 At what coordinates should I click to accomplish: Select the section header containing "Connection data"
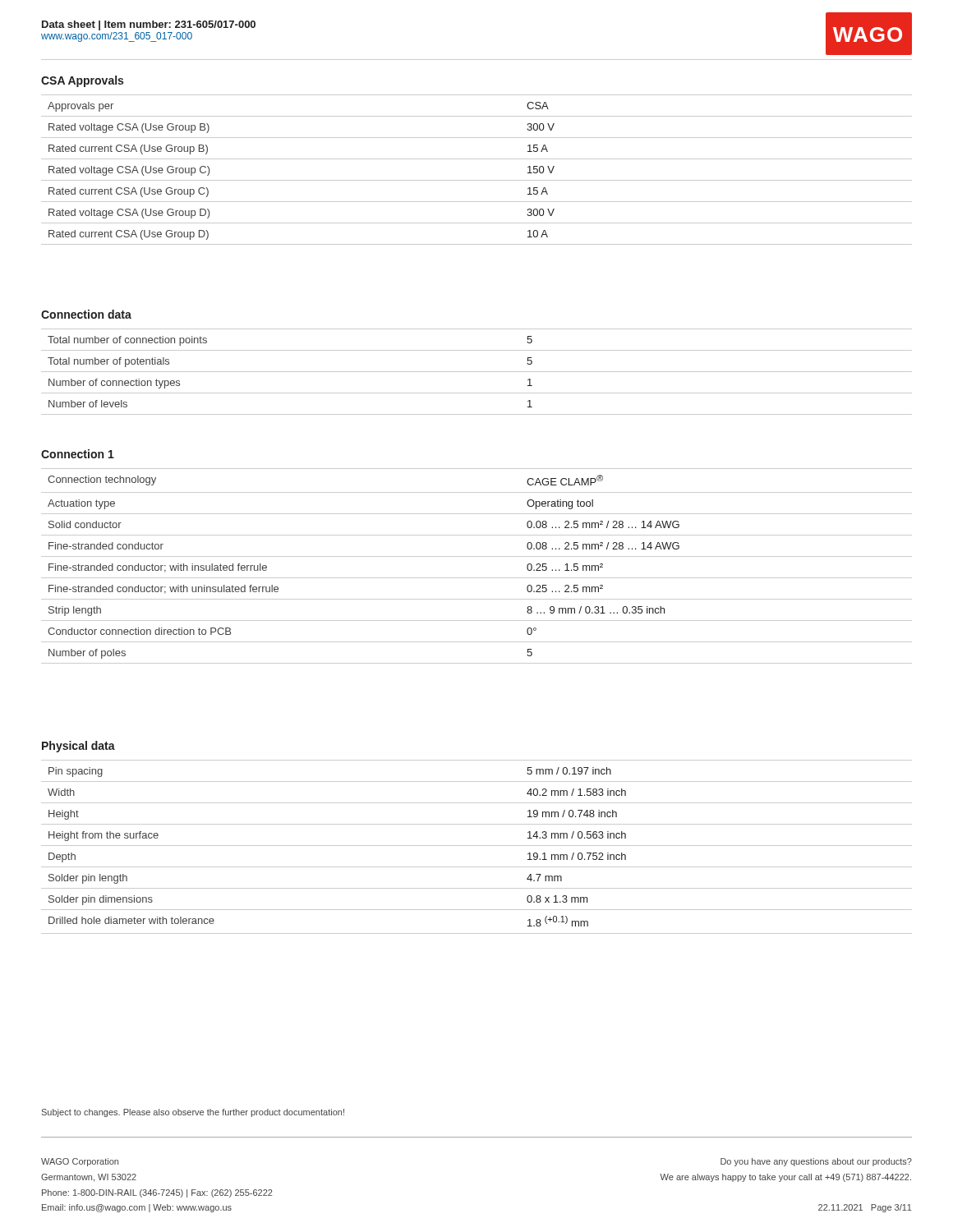(x=86, y=315)
